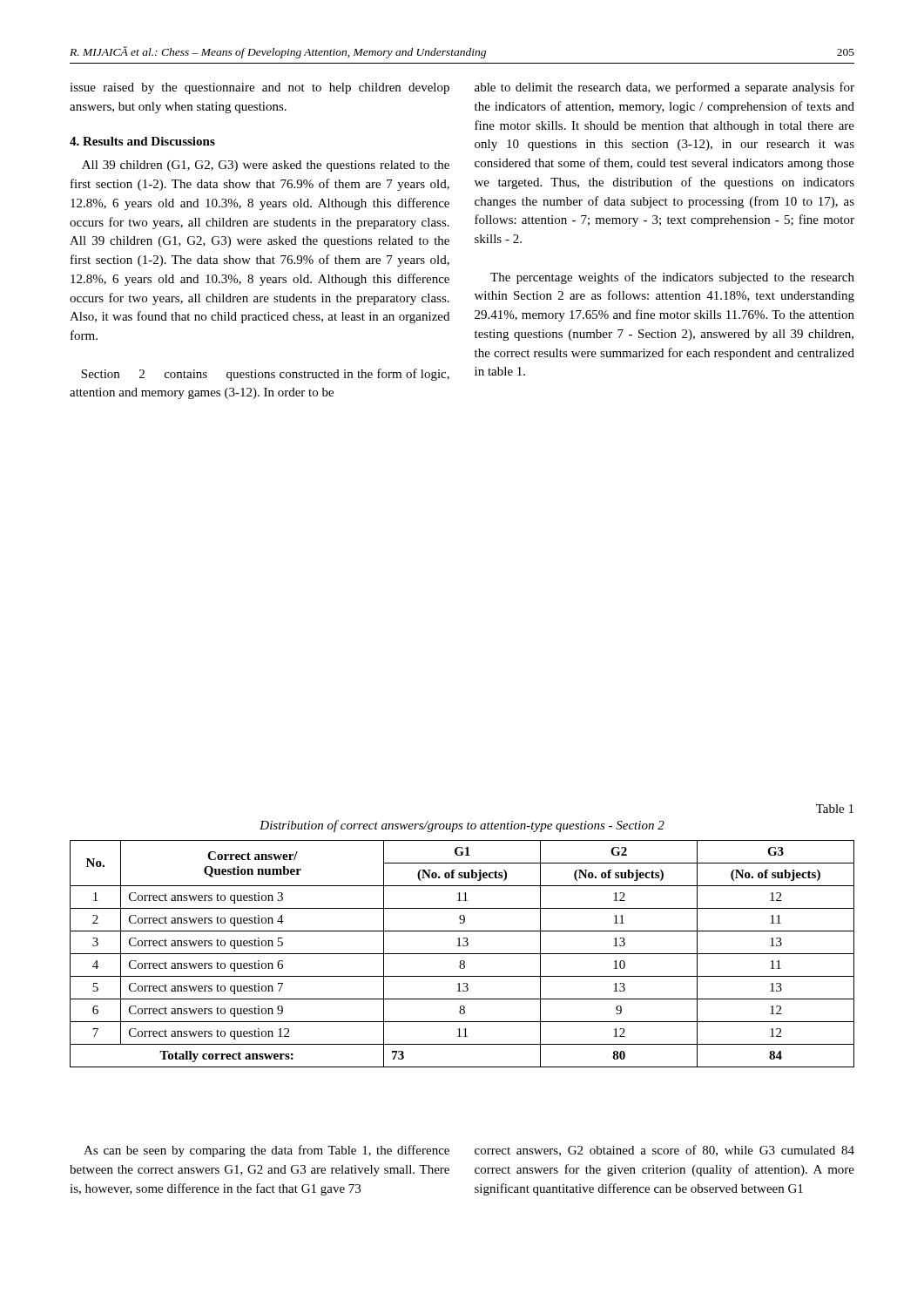Screen dimensions: 1307x924
Task: Locate the caption that reads "Distribution of correct answers/groups"
Action: tap(462, 825)
